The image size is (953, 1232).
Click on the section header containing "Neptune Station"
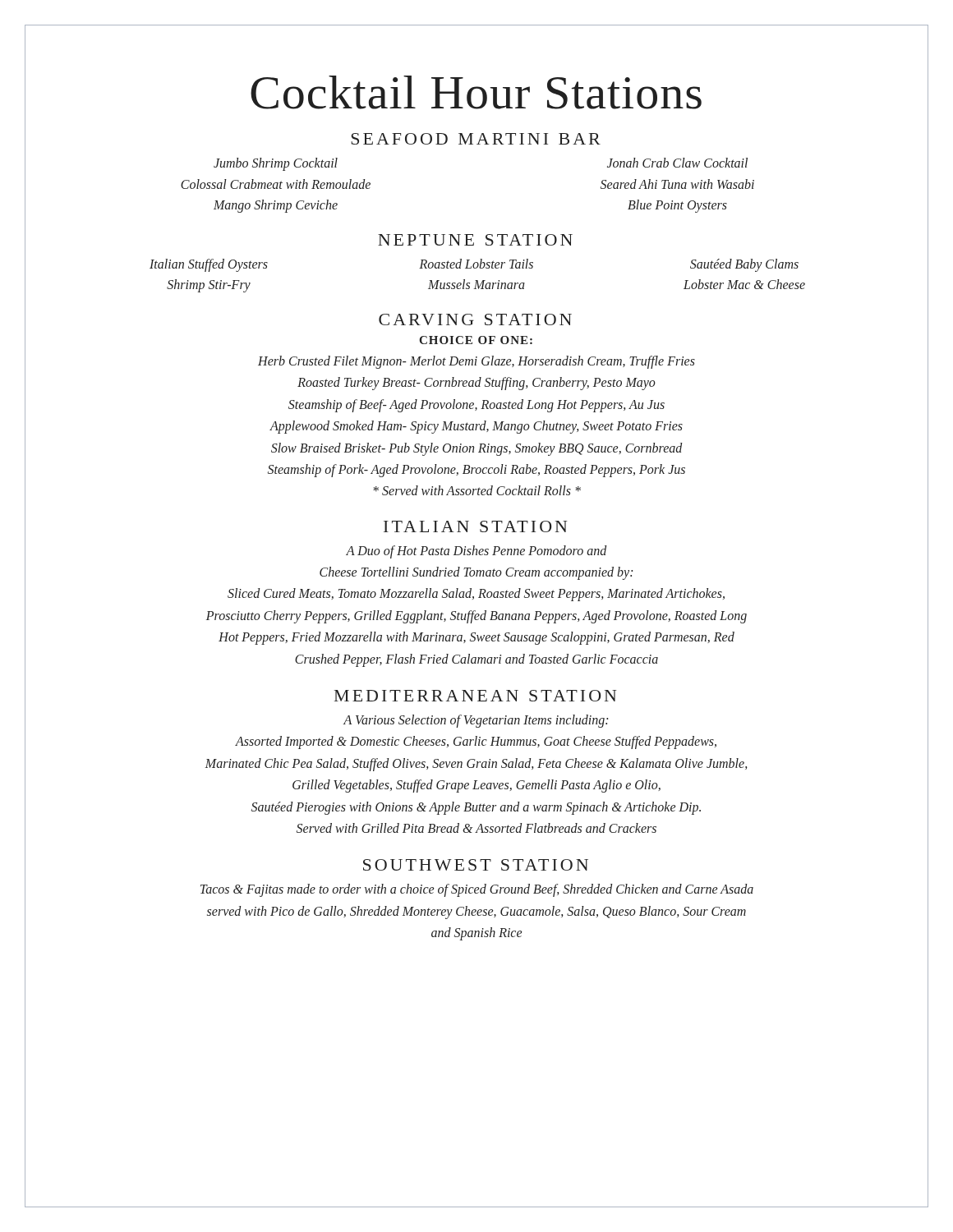[476, 239]
